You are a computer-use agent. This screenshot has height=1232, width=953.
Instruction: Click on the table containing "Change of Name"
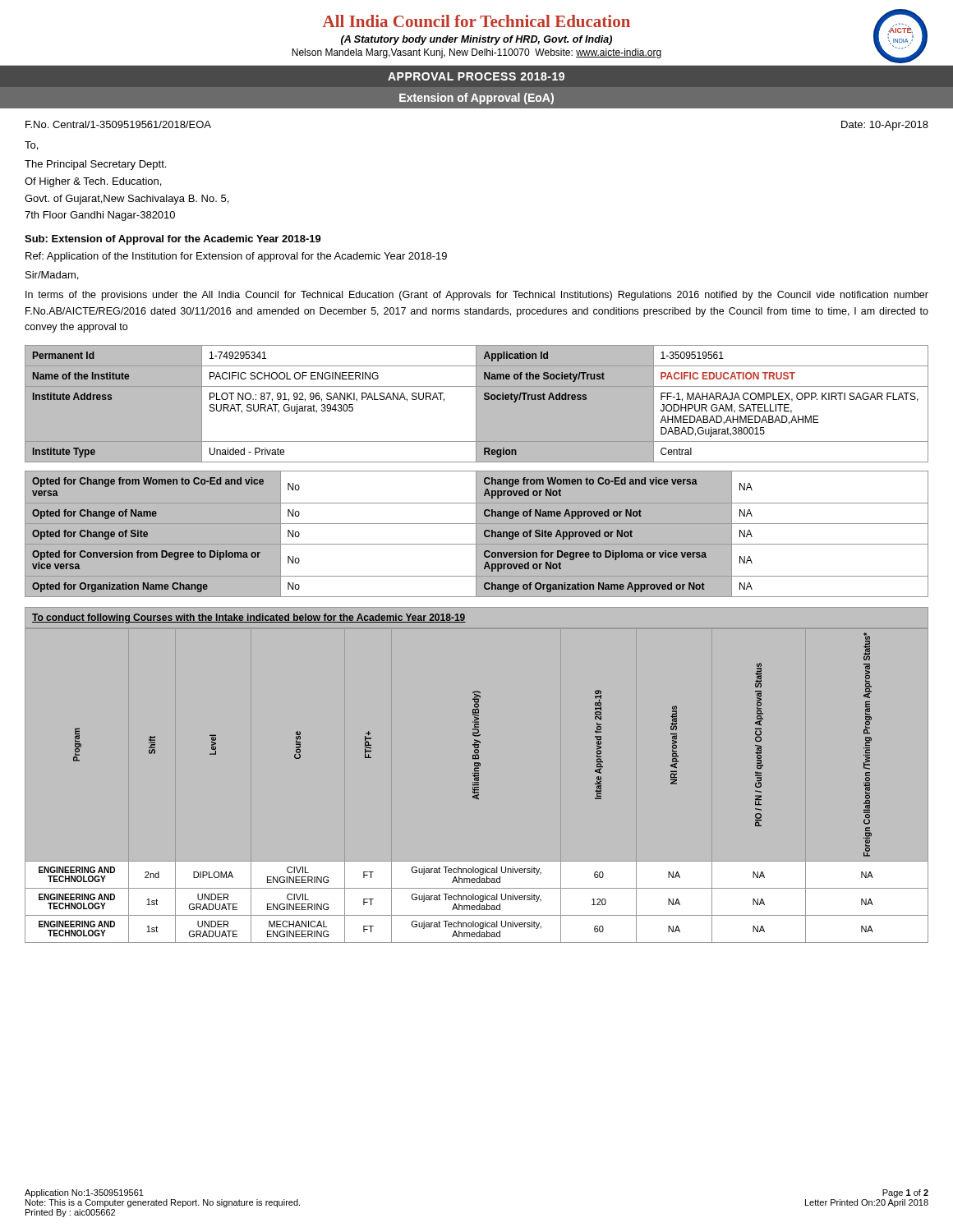pyautogui.click(x=476, y=534)
